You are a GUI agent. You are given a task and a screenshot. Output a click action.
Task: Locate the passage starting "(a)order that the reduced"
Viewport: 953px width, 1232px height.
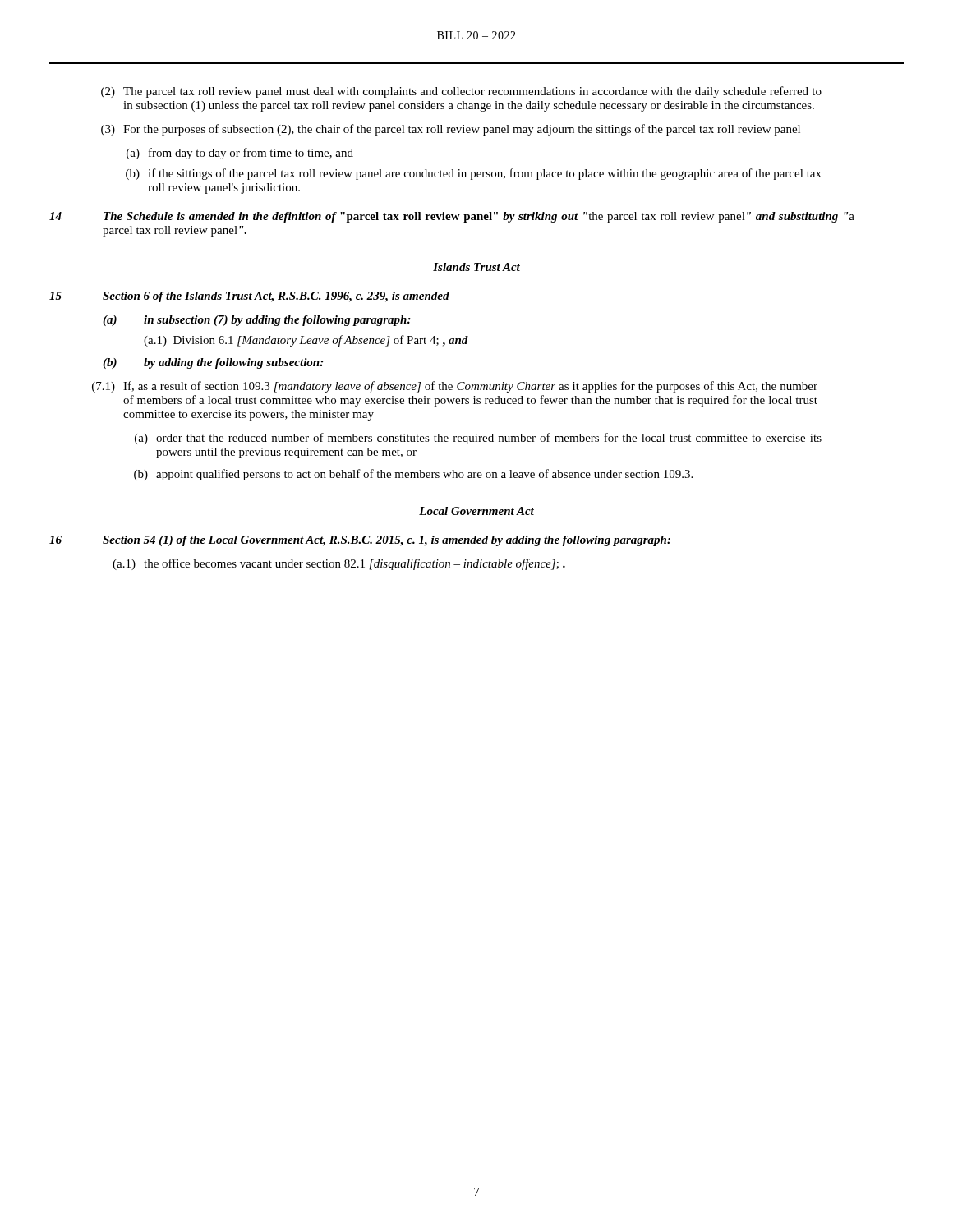489,445
